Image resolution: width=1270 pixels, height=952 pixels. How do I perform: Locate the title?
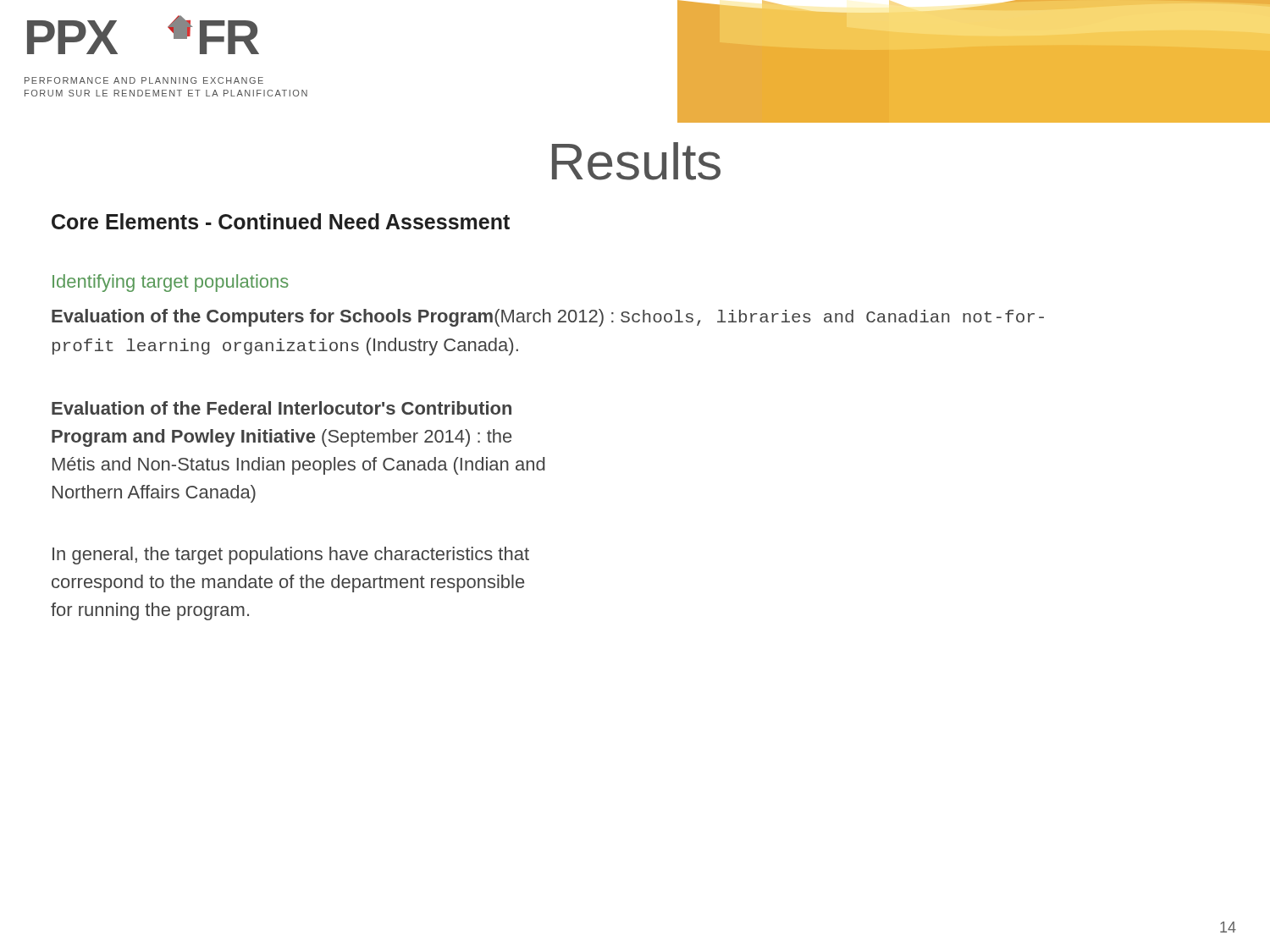(x=635, y=161)
